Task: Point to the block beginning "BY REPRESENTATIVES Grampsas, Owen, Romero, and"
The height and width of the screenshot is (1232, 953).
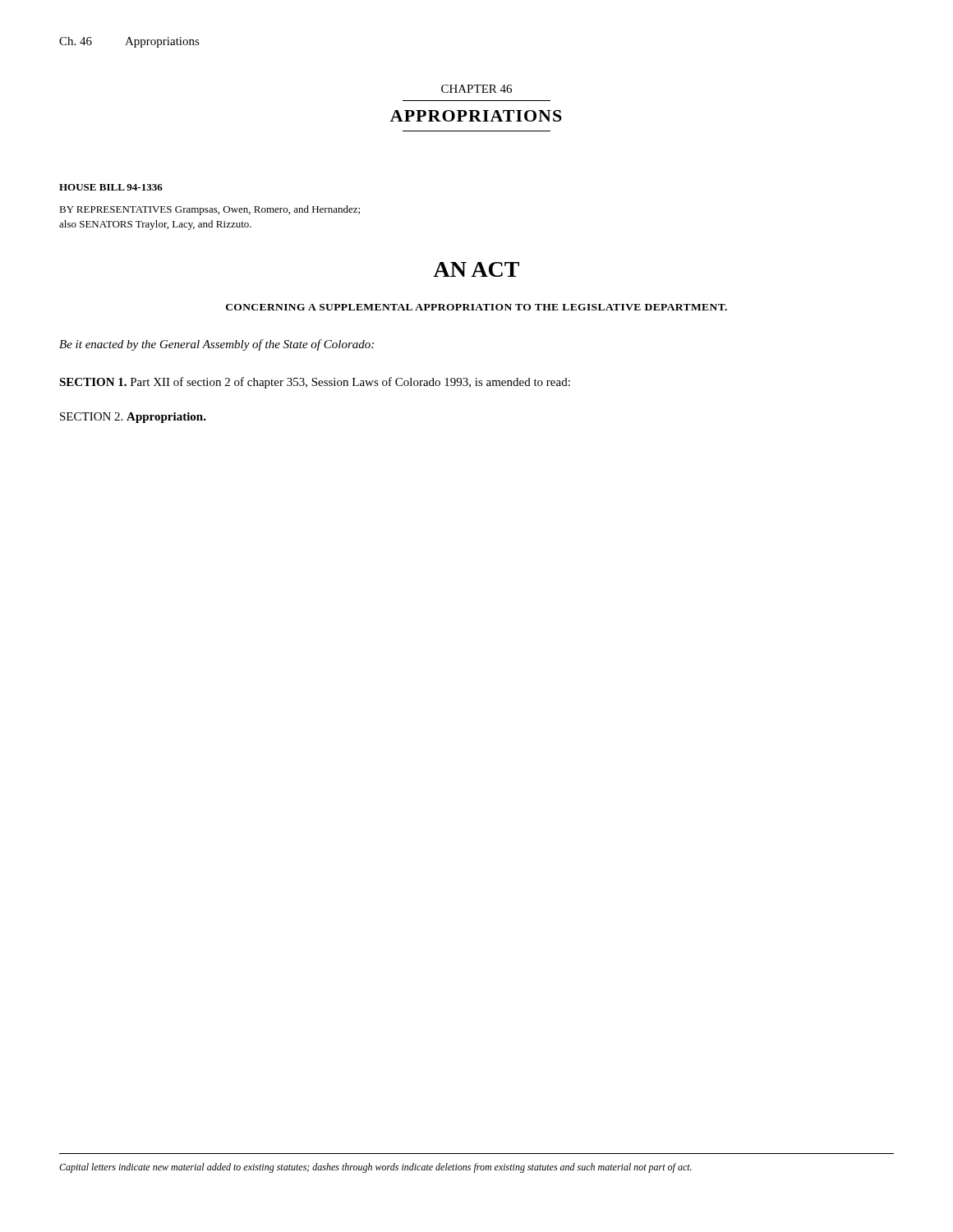Action: (210, 217)
